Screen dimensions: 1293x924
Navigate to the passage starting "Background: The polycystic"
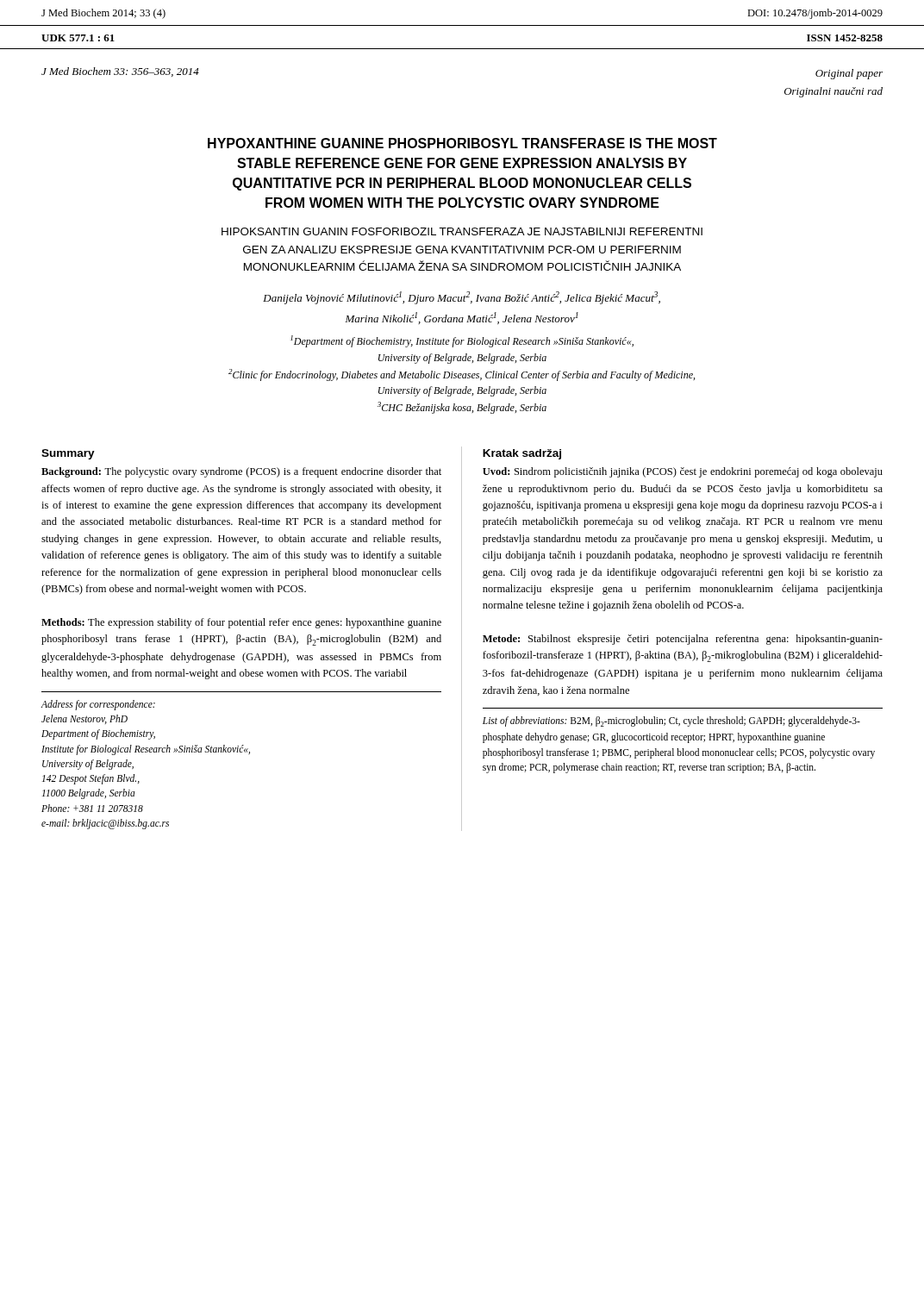241,573
